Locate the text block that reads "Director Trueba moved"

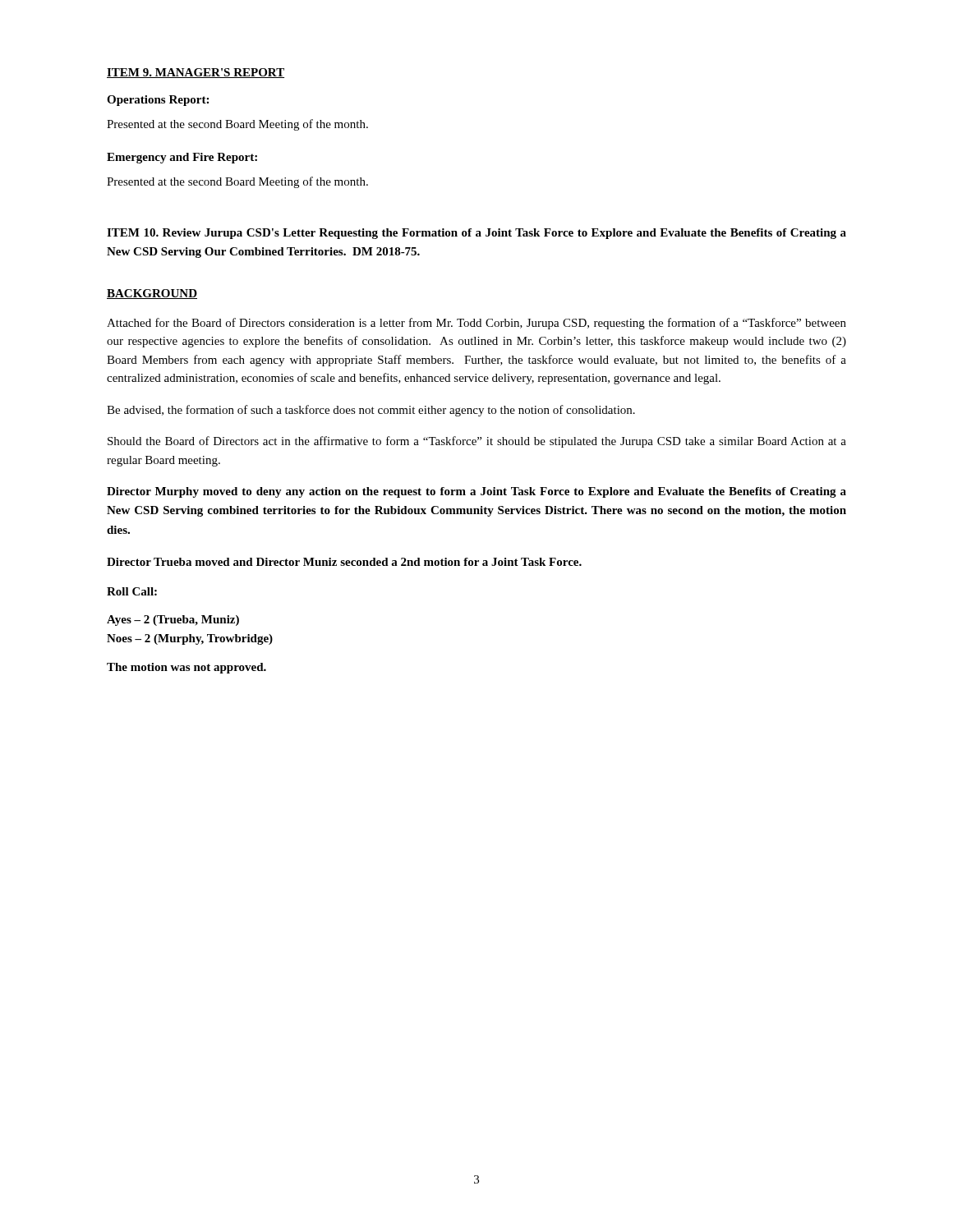(344, 562)
